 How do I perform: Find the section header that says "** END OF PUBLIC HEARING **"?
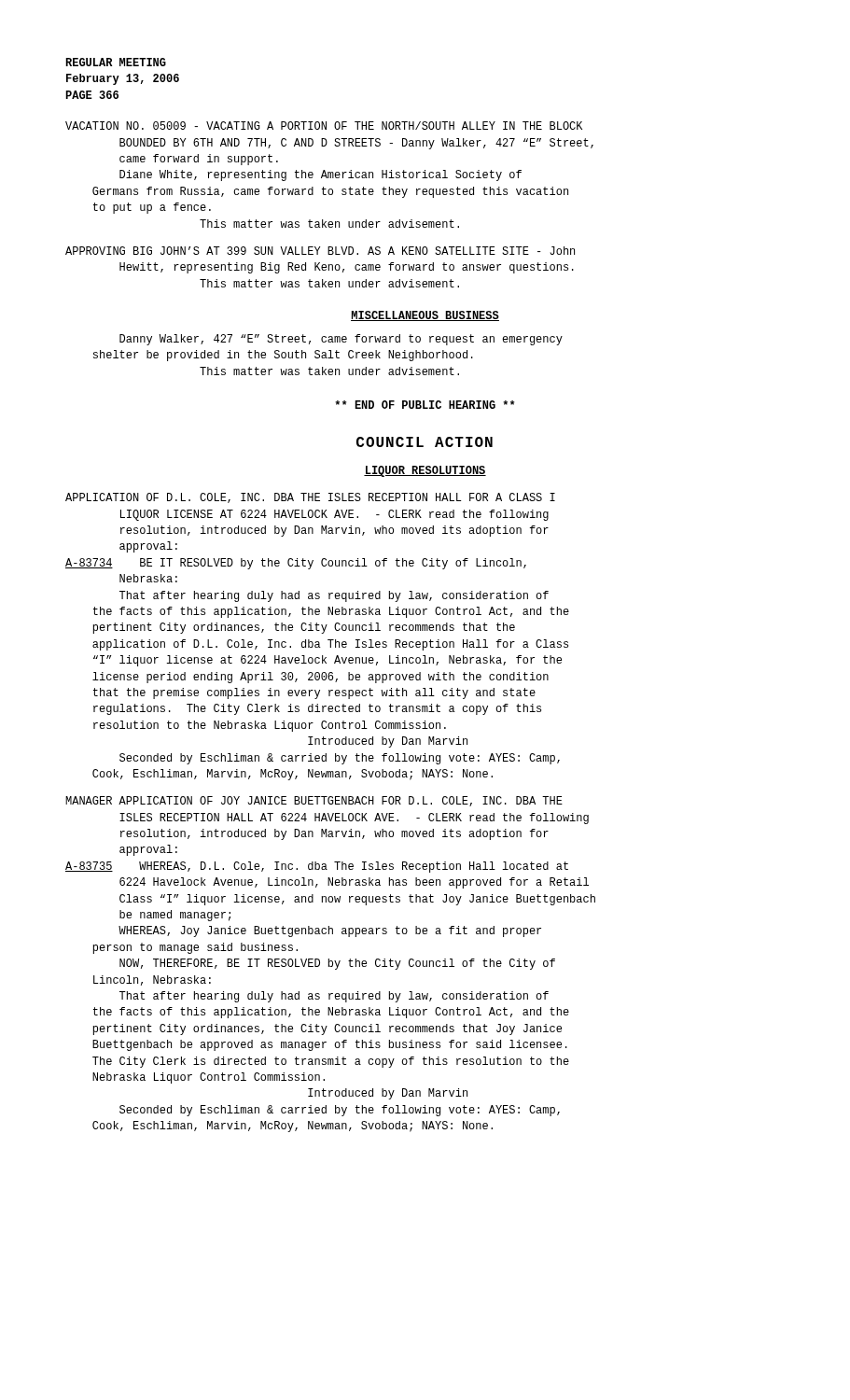pos(425,406)
